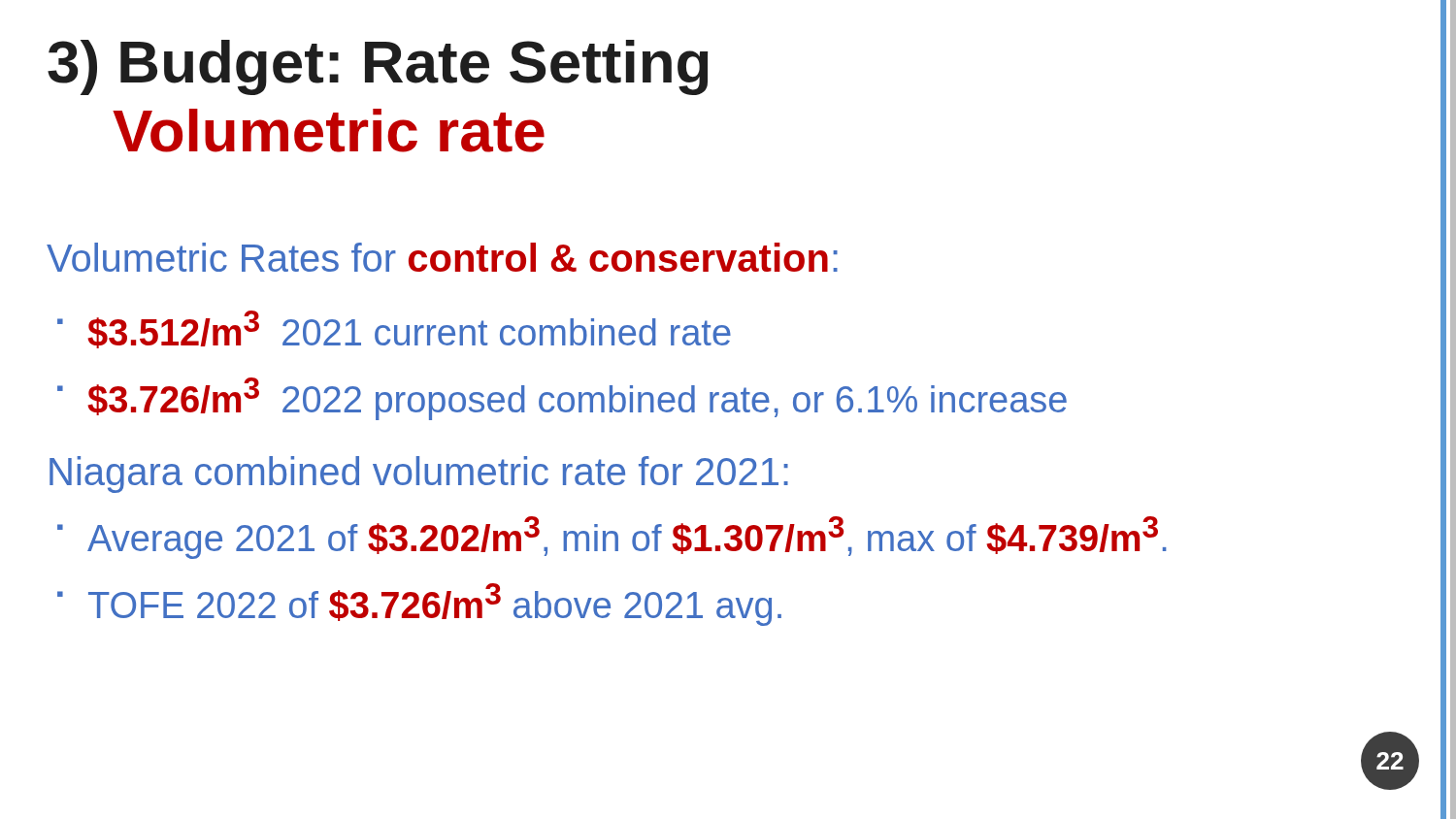Find the text block containing "Niagara combined volumetric"
Viewport: 1456px width, 819px height.
[419, 472]
